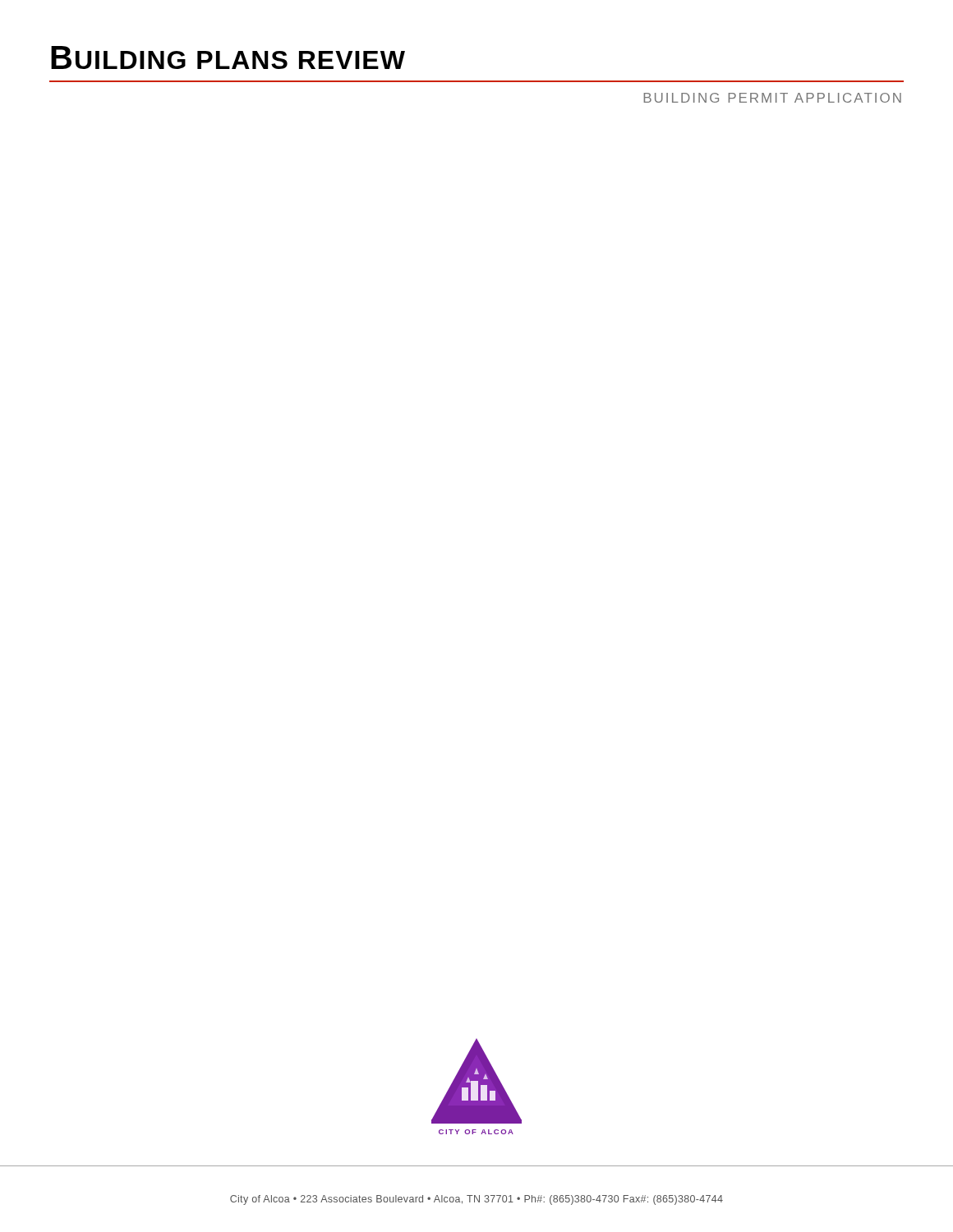Find "BUILDING PLANS REVIEW" on this page
953x1232 pixels.
click(x=228, y=57)
